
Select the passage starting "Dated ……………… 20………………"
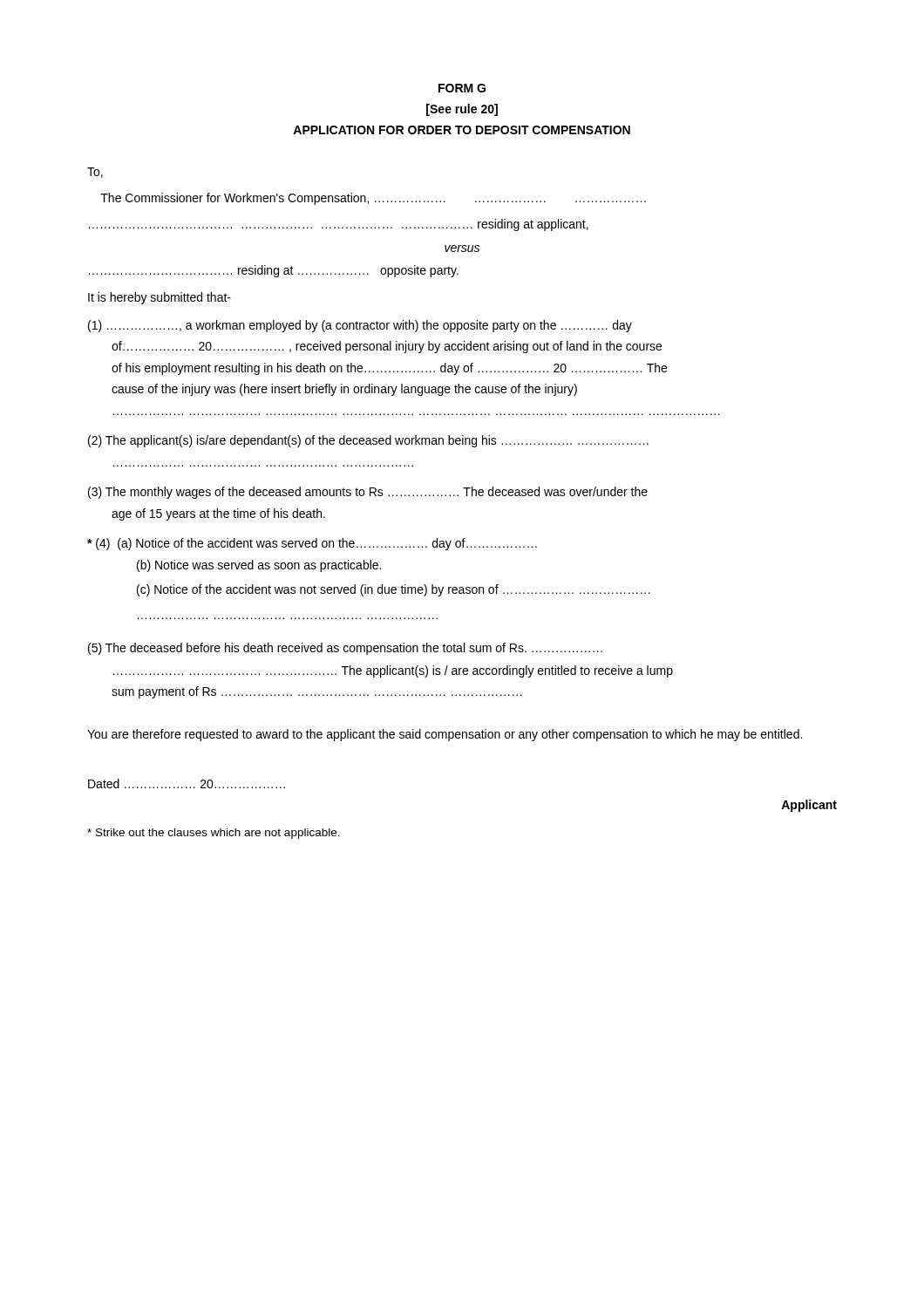point(187,784)
